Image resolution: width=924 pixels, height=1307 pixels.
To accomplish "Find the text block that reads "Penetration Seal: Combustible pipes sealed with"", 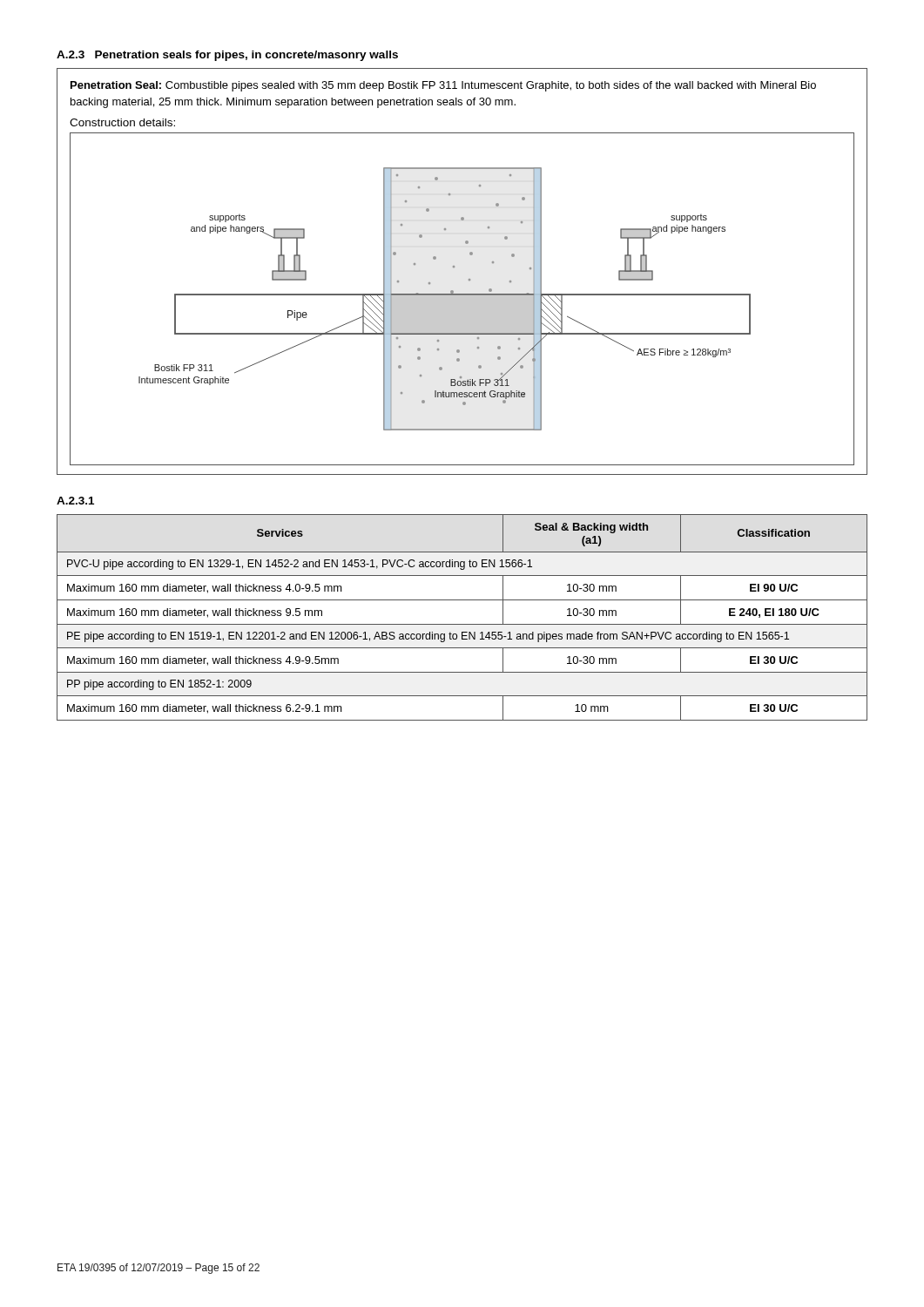I will coord(443,93).
